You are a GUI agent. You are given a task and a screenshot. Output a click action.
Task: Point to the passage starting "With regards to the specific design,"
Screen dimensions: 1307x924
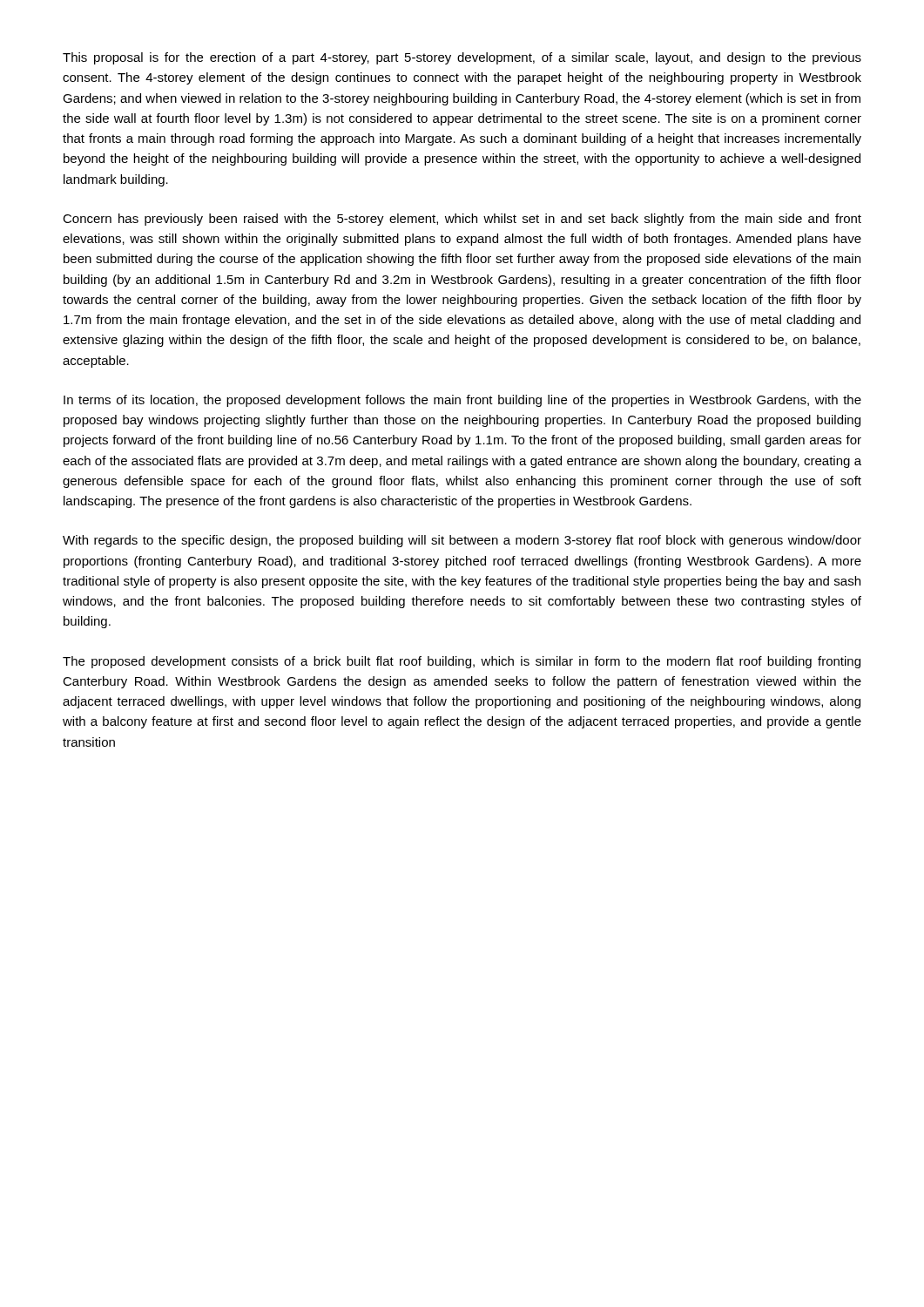pos(462,581)
